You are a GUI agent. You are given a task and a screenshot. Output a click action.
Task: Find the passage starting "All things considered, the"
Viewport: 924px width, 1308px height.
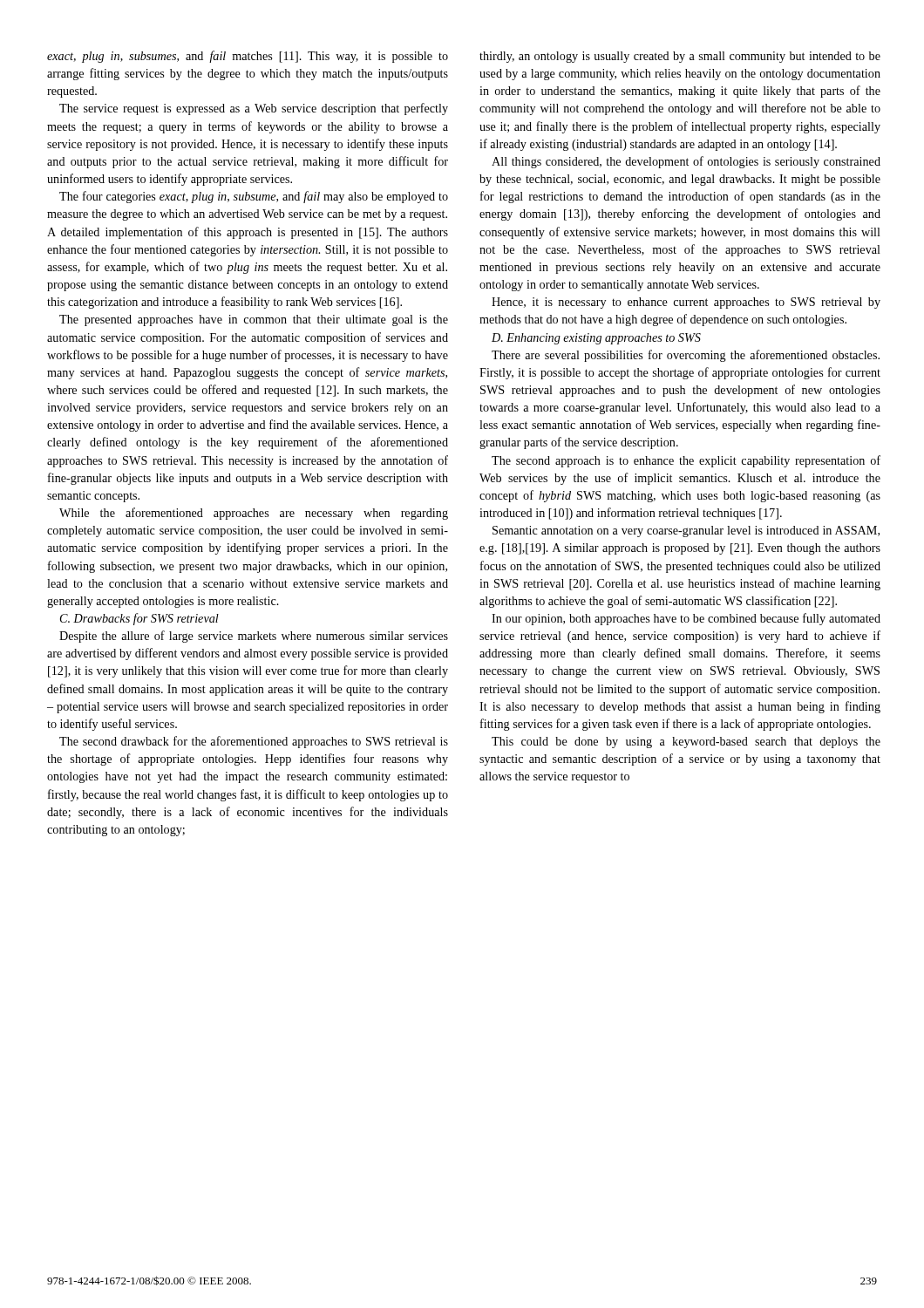tap(680, 223)
